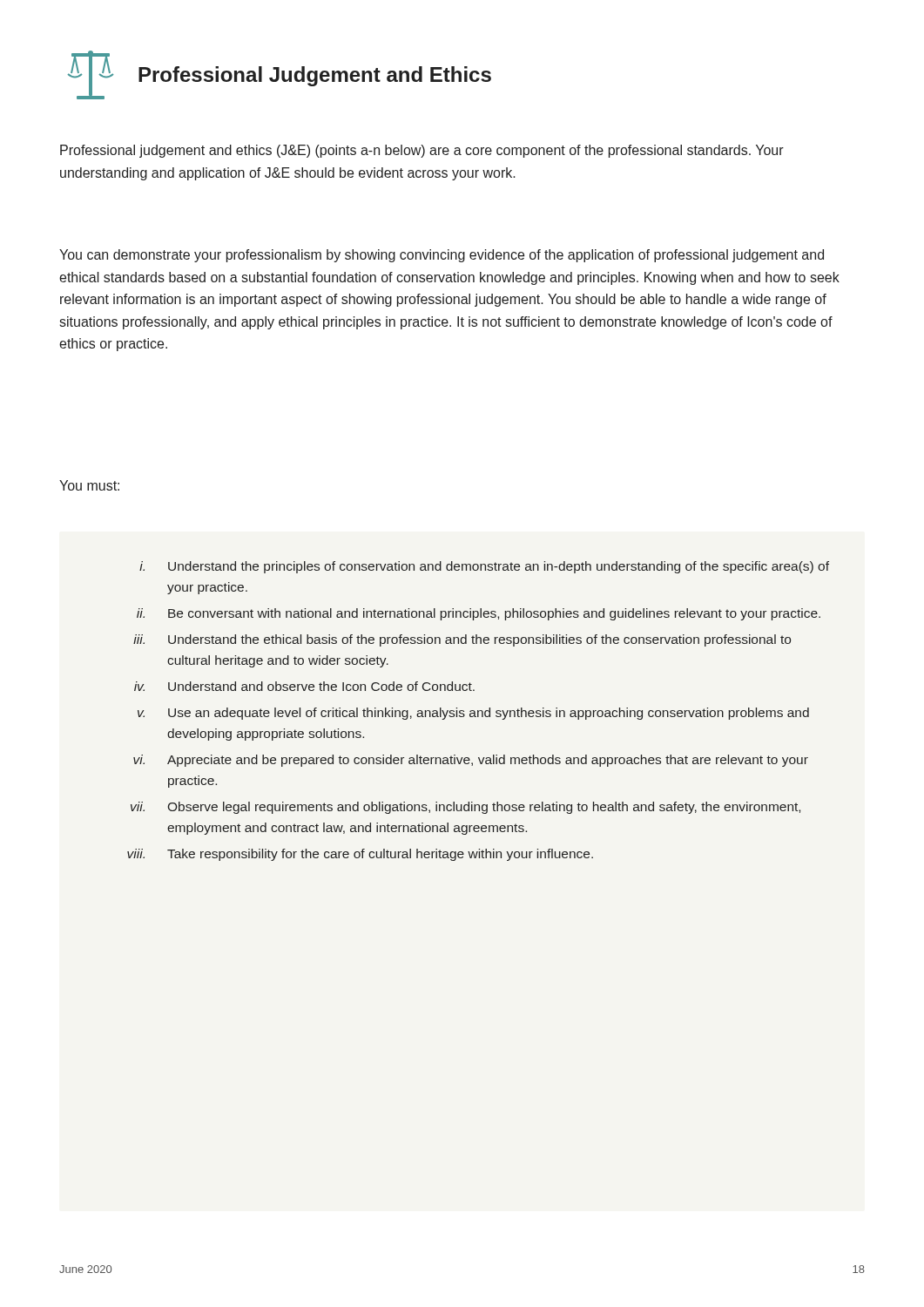Locate the block starting "iv. Understand and"

point(462,687)
